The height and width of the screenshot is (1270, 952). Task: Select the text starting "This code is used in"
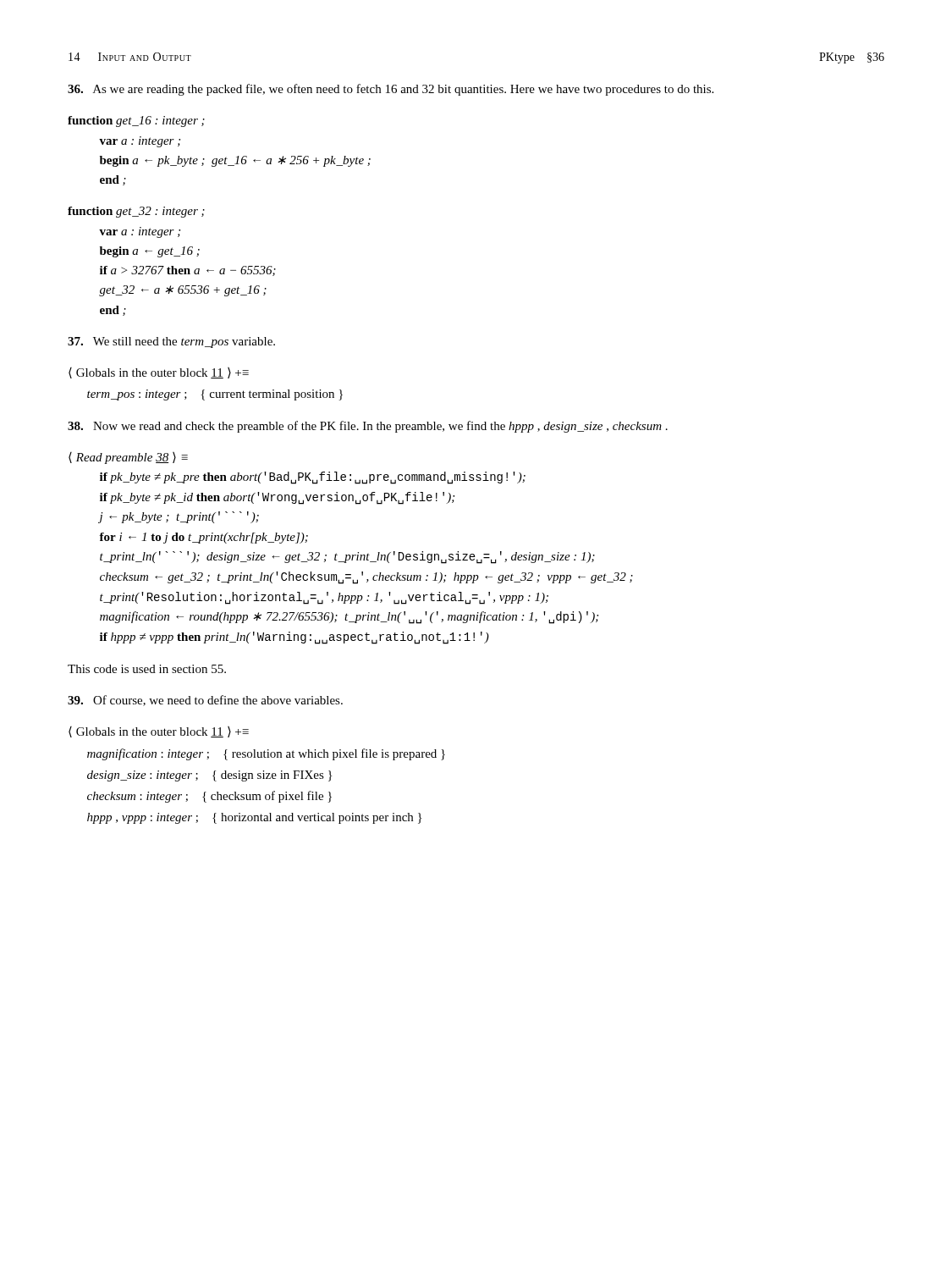coord(147,669)
